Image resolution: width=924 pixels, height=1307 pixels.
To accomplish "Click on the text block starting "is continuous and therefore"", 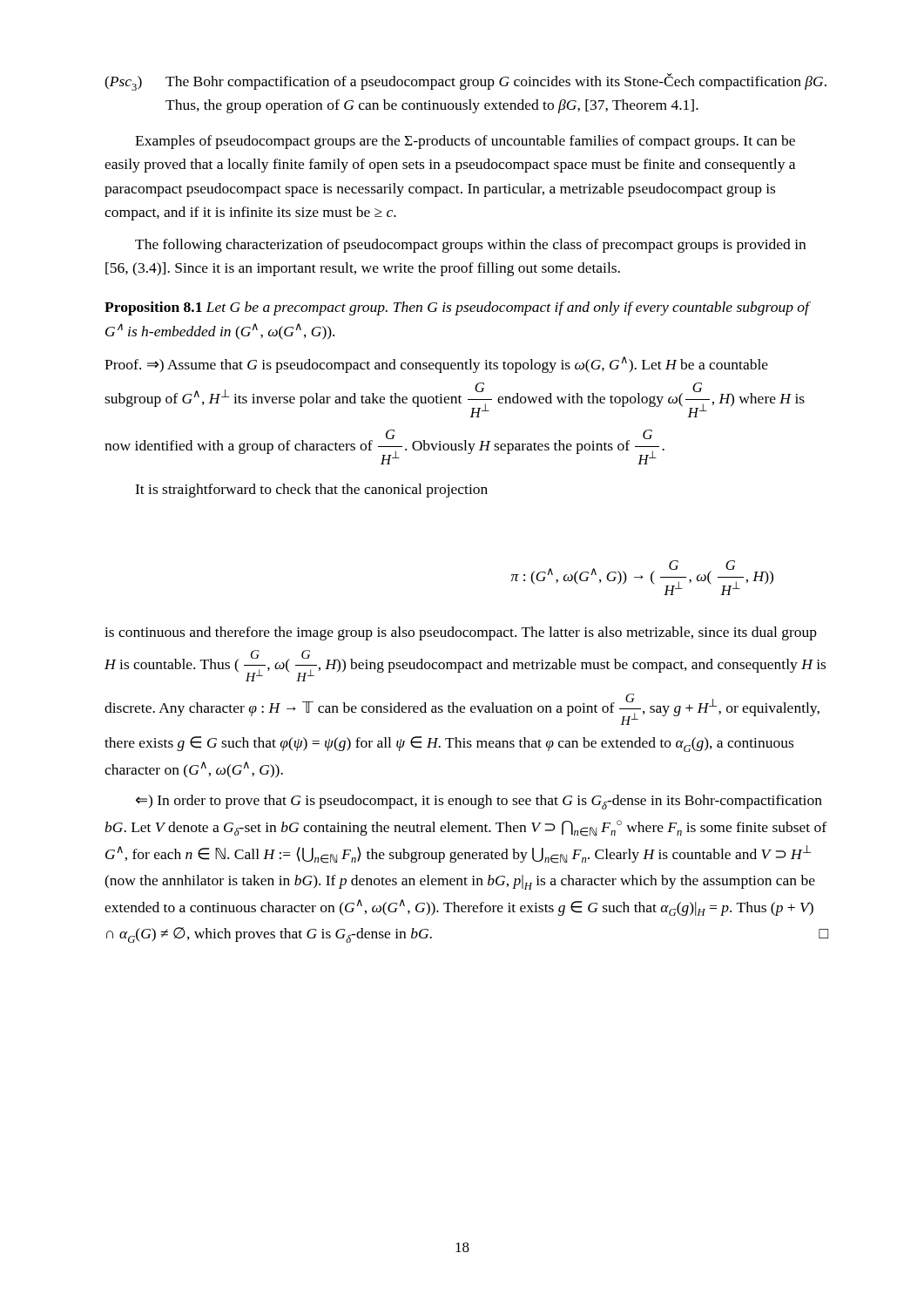I will (x=465, y=701).
